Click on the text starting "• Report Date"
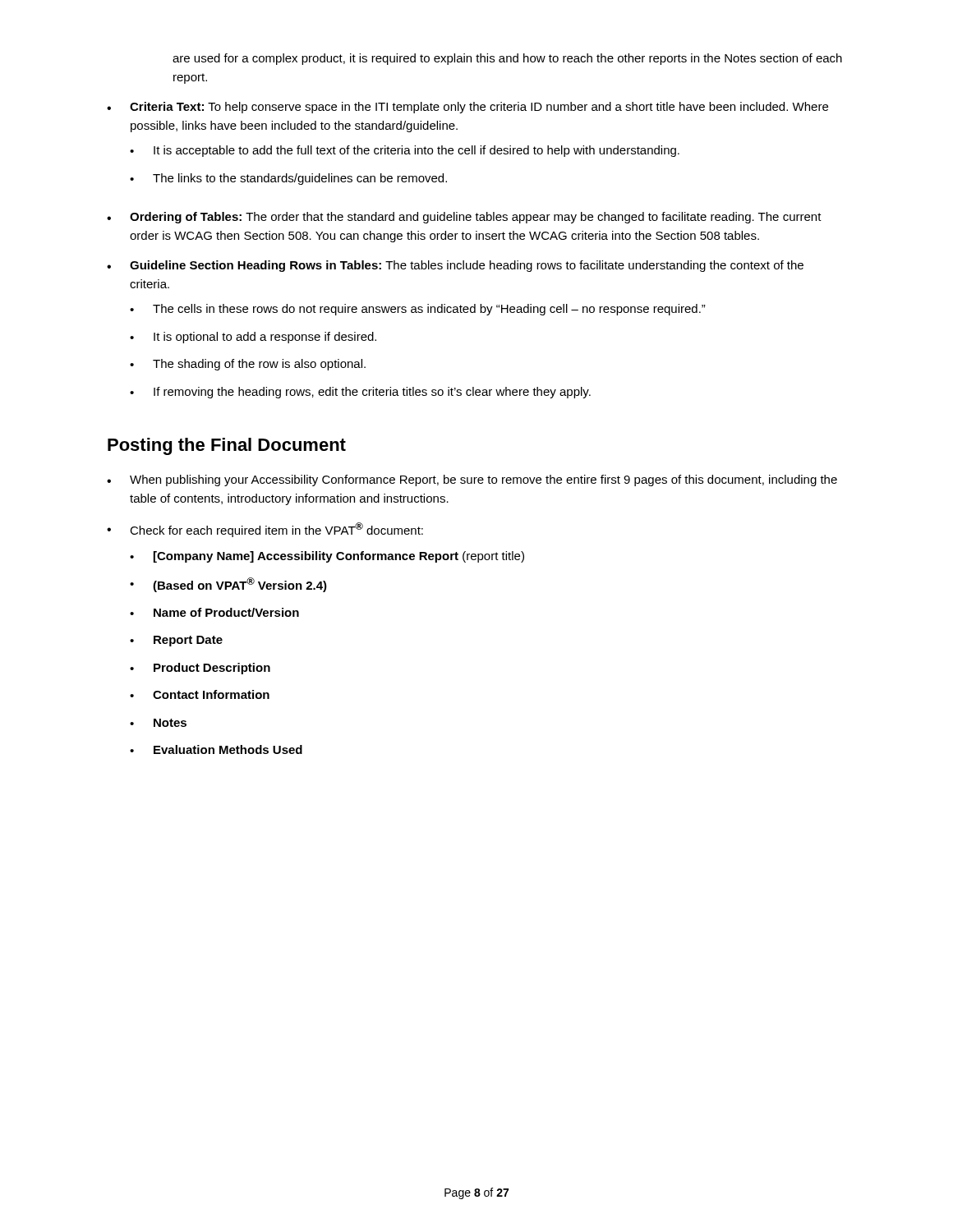The height and width of the screenshot is (1232, 953). pos(176,641)
